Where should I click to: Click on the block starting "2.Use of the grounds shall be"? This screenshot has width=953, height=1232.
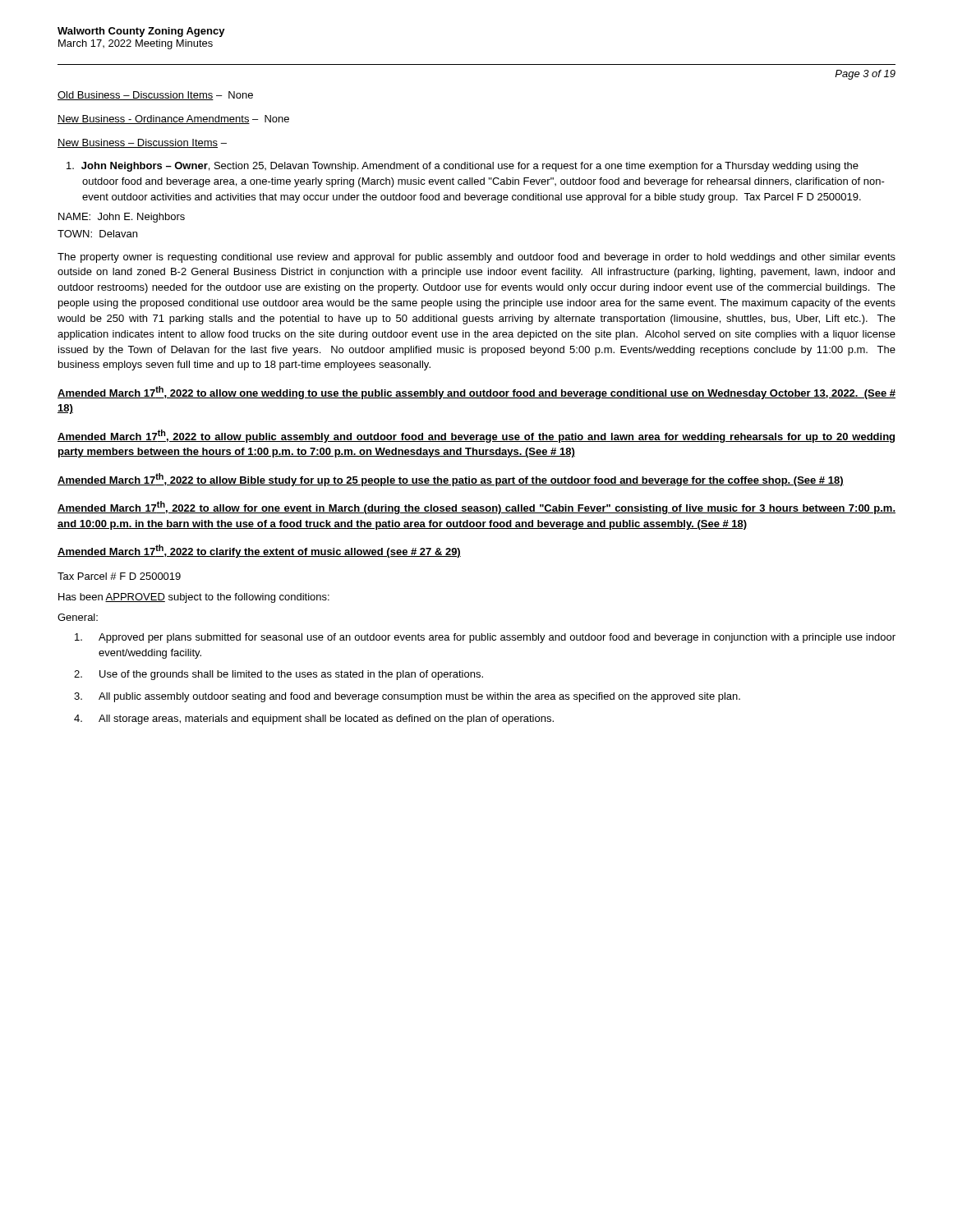pos(279,675)
